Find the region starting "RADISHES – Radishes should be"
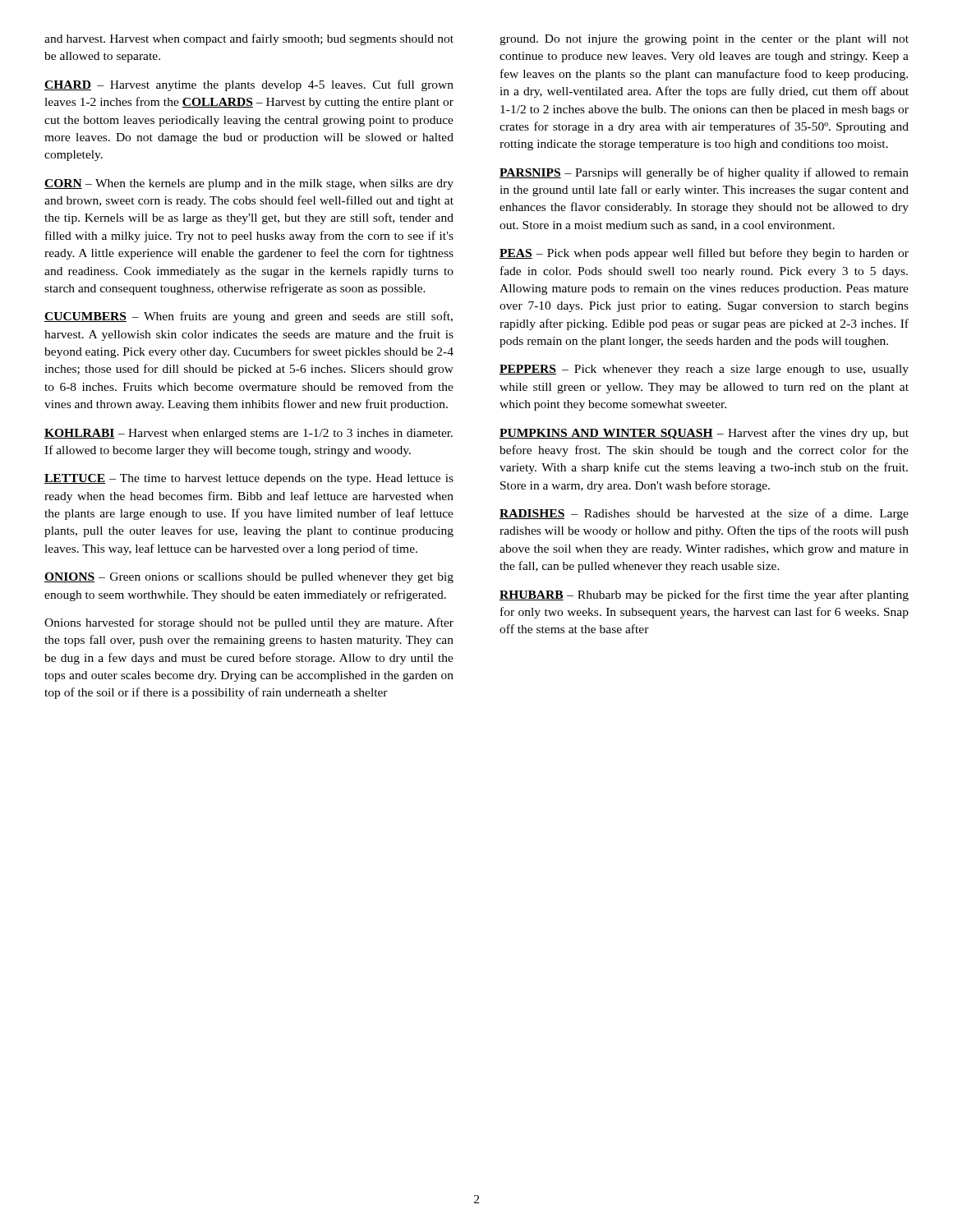 pos(704,539)
